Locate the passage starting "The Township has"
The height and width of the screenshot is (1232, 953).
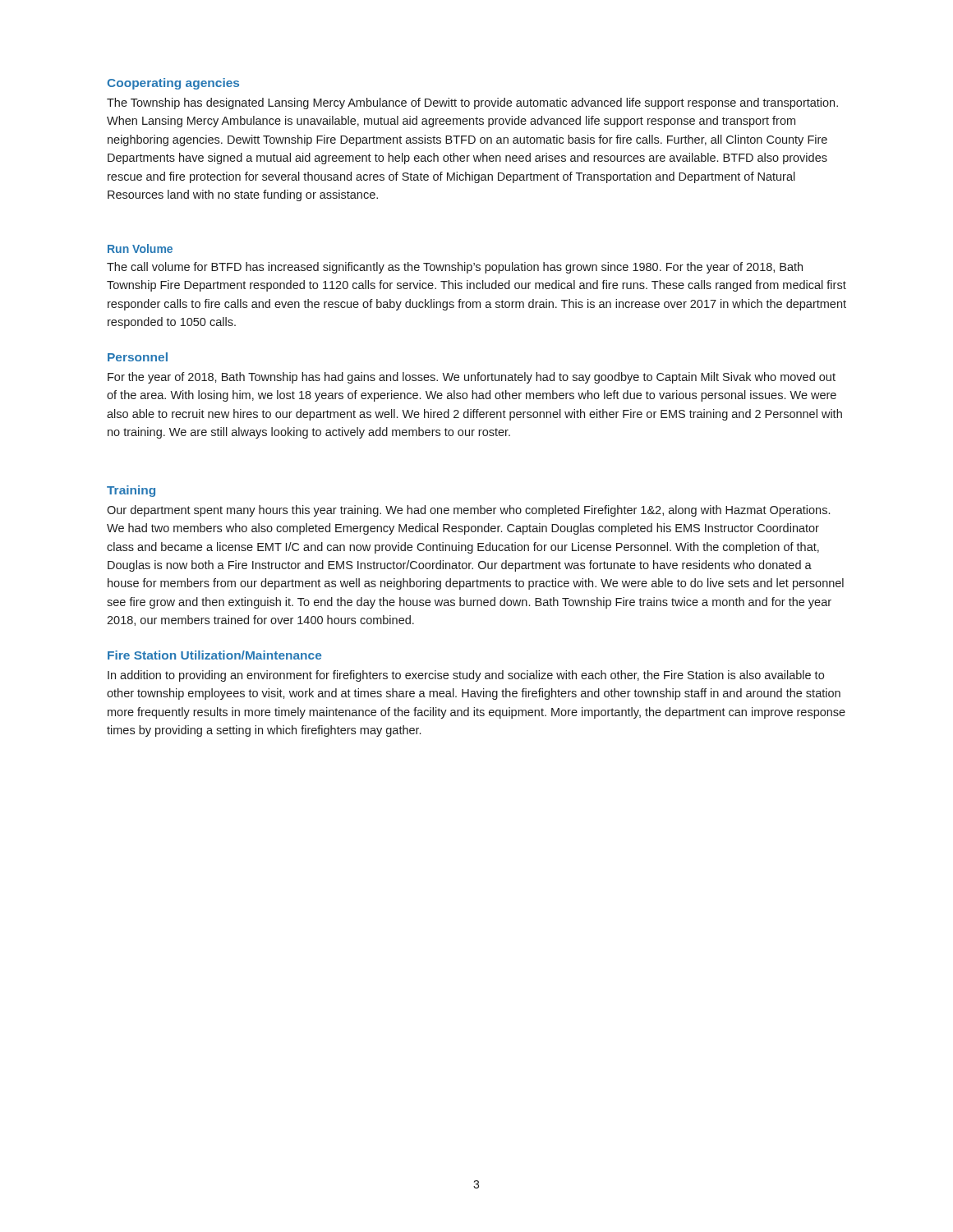click(473, 149)
